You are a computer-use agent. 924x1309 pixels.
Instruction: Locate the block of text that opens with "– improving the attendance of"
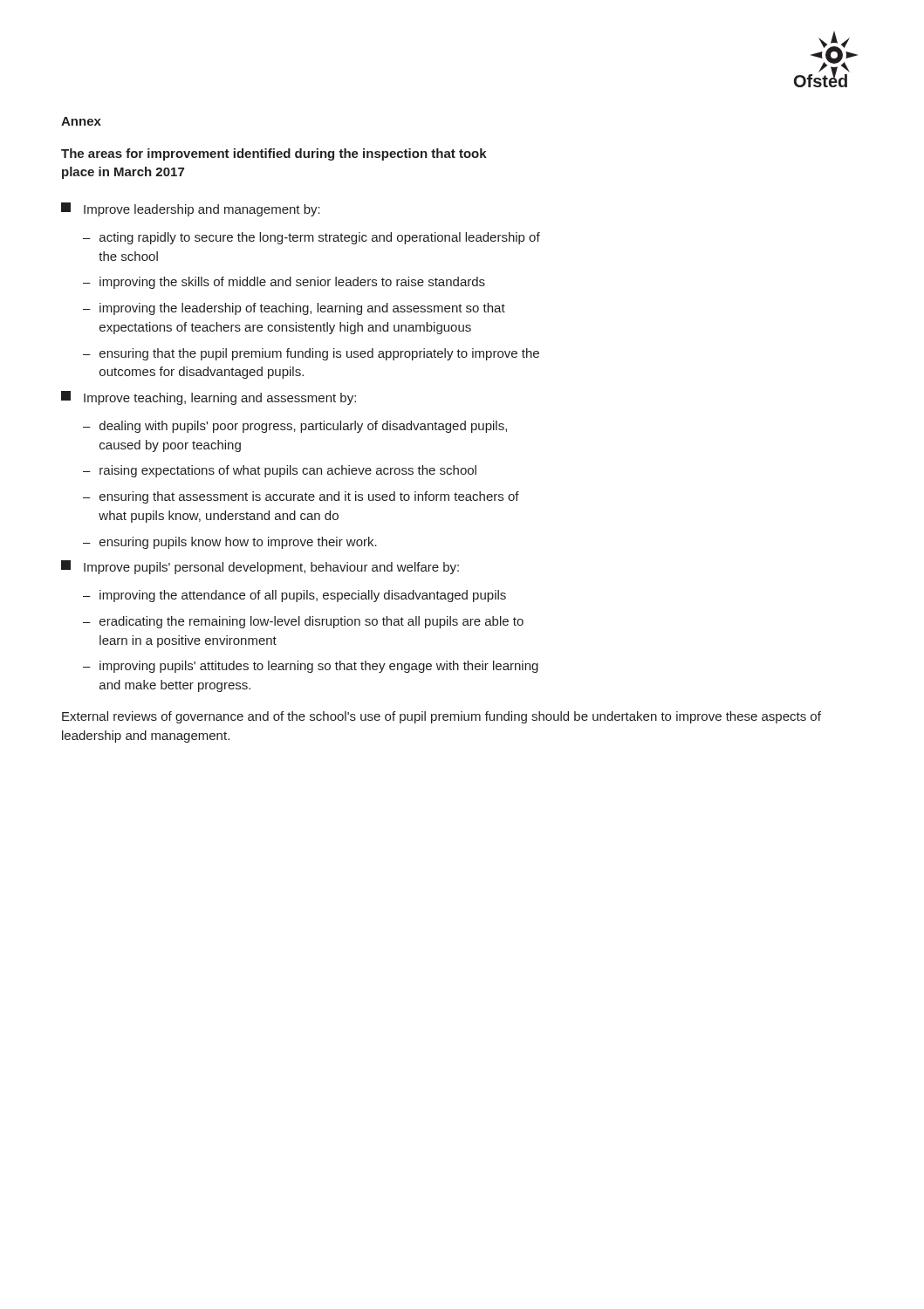[x=295, y=595]
